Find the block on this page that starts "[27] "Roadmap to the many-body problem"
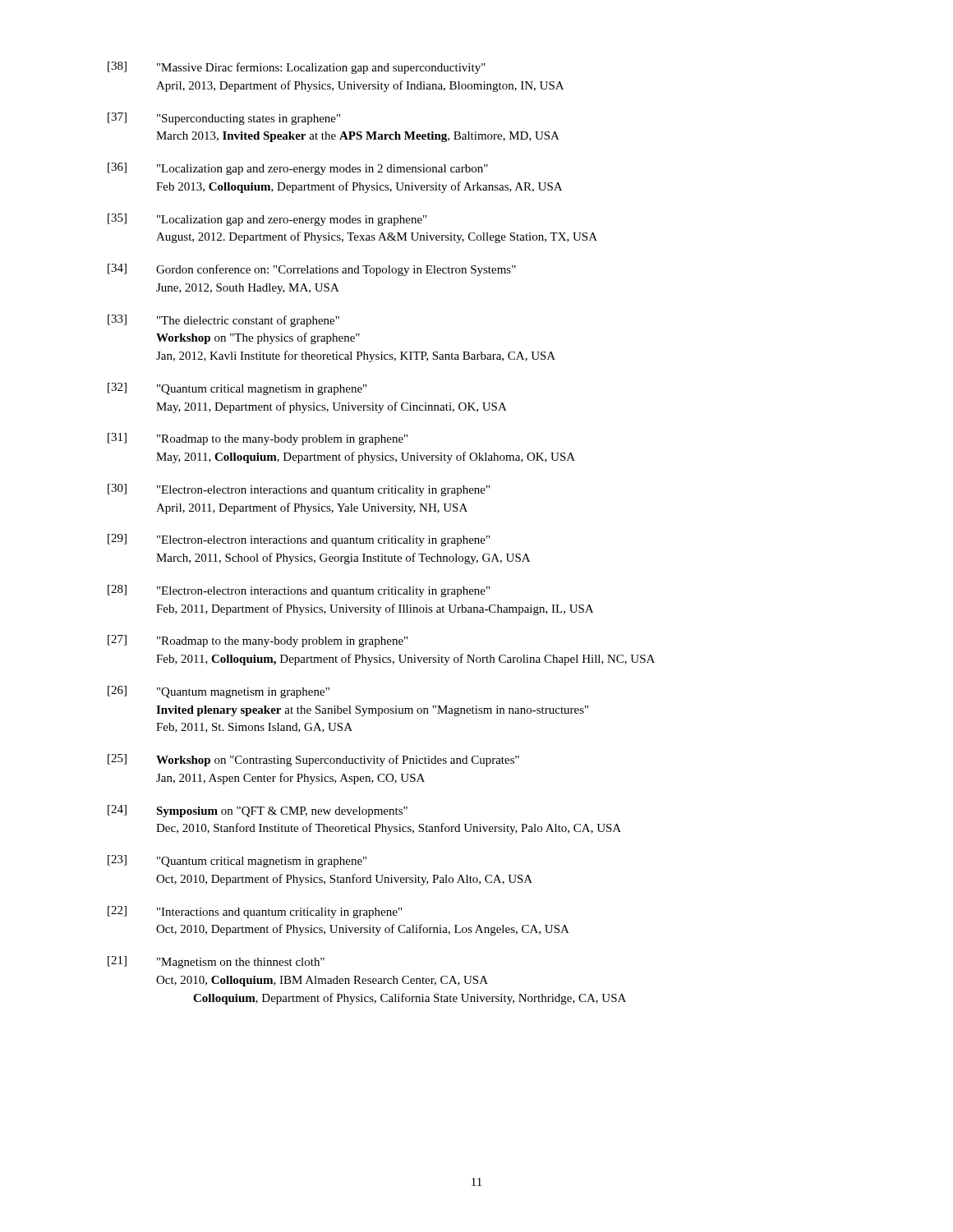Viewport: 953px width, 1232px height. (476, 650)
